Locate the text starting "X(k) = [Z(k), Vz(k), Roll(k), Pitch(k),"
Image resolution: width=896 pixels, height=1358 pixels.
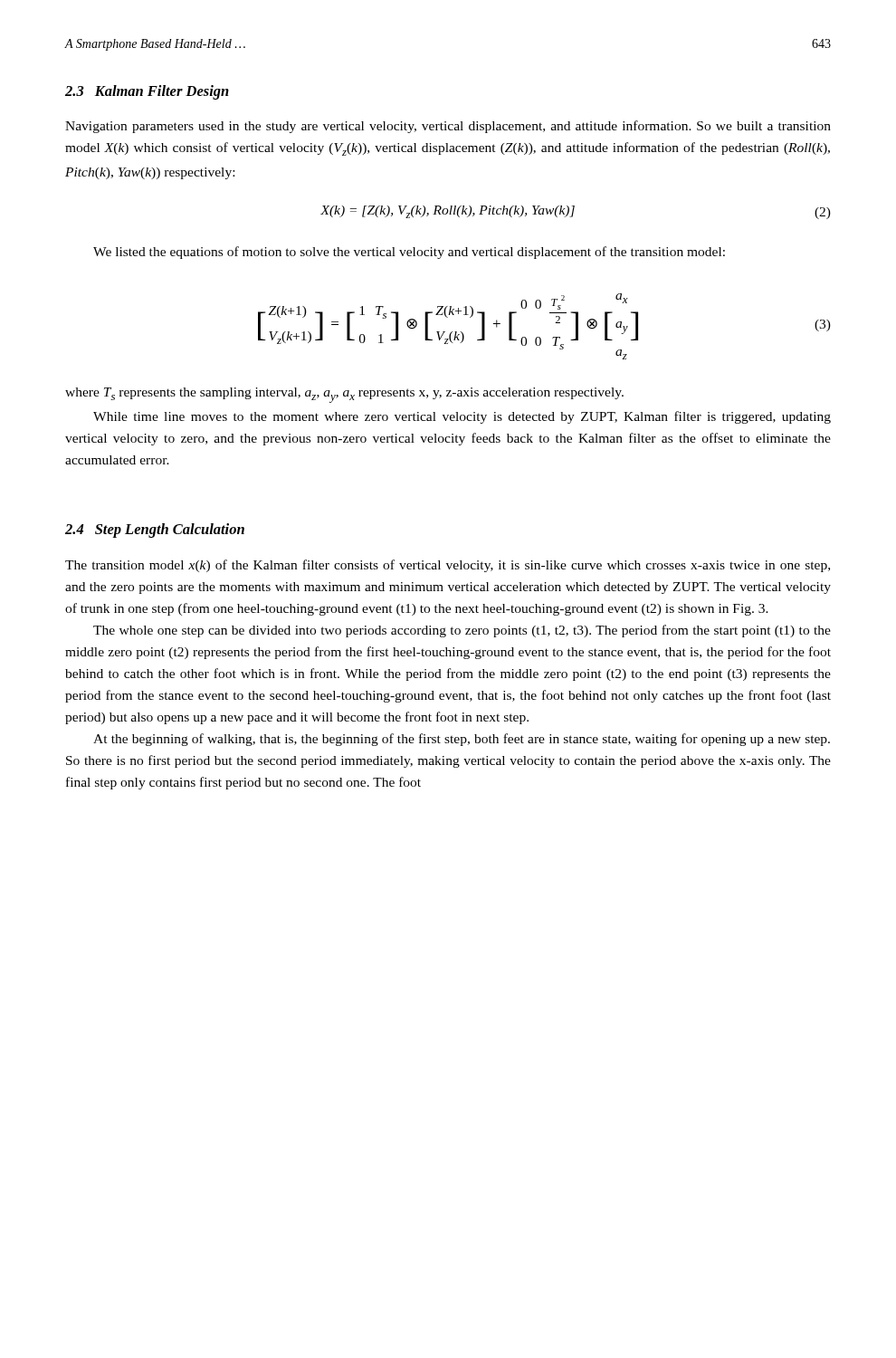pyautogui.click(x=576, y=212)
